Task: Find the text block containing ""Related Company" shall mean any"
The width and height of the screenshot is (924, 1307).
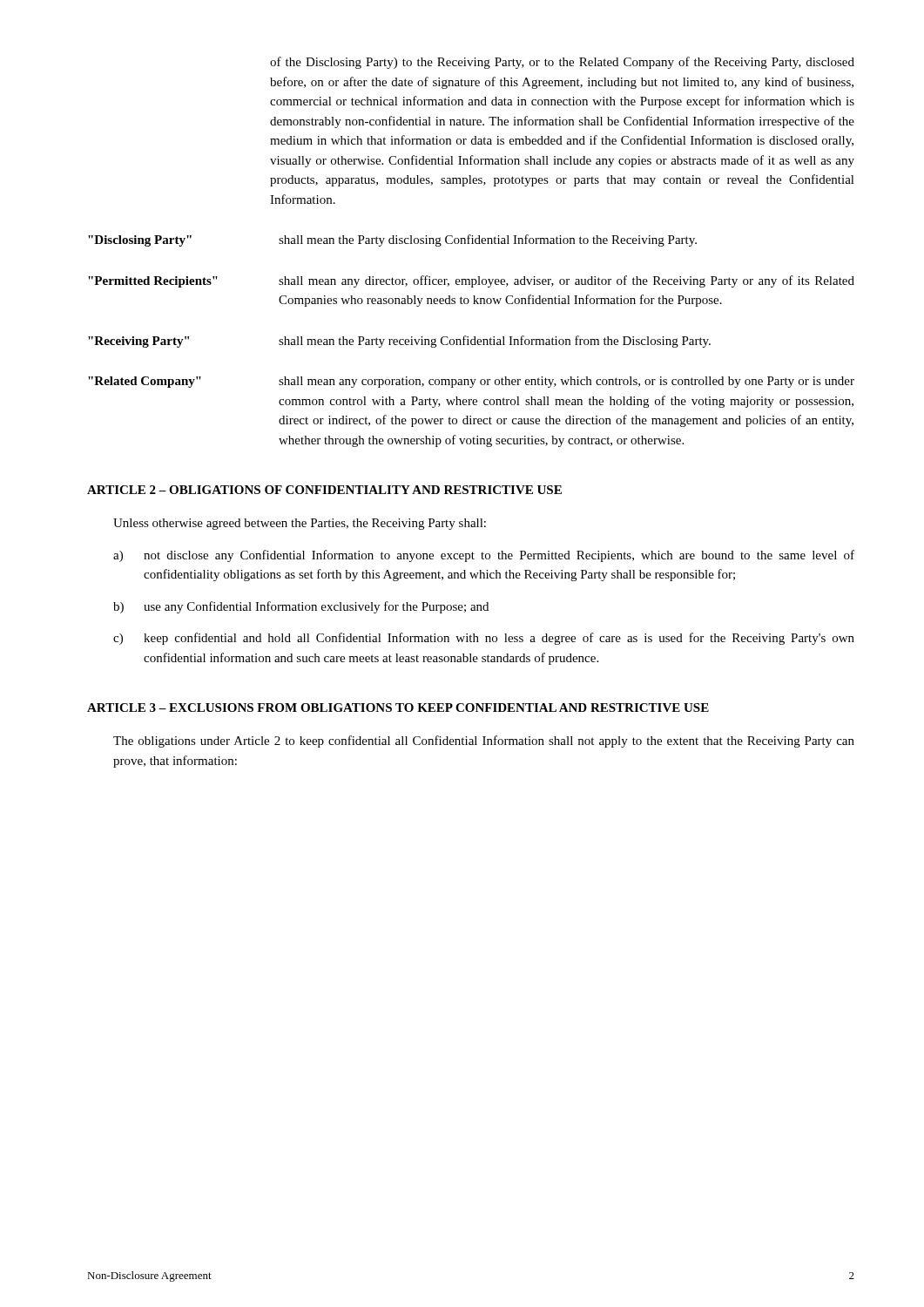Action: (471, 410)
